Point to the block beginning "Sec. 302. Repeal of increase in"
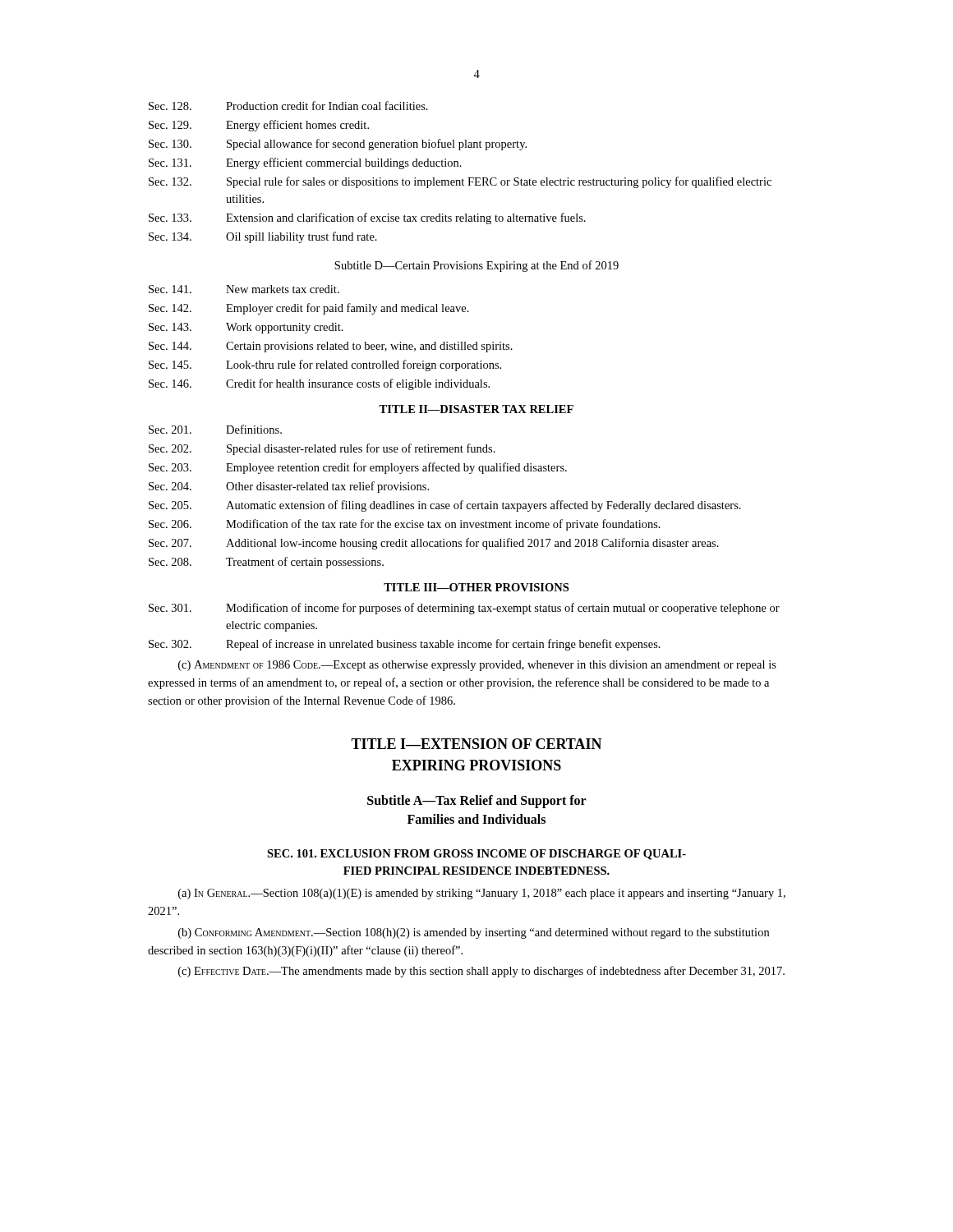The height and width of the screenshot is (1232, 953). point(476,645)
